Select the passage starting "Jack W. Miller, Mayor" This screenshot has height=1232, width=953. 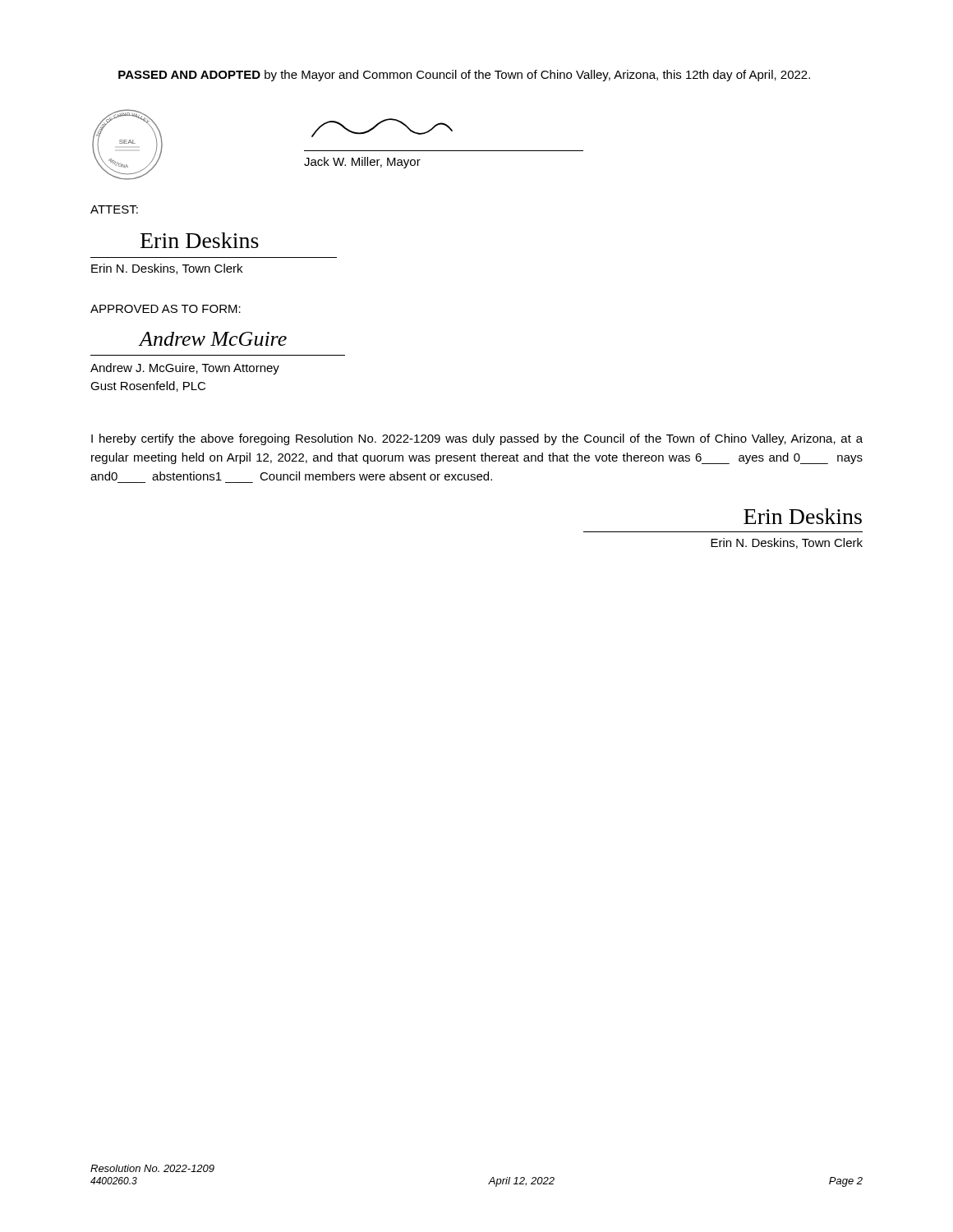[x=362, y=161]
